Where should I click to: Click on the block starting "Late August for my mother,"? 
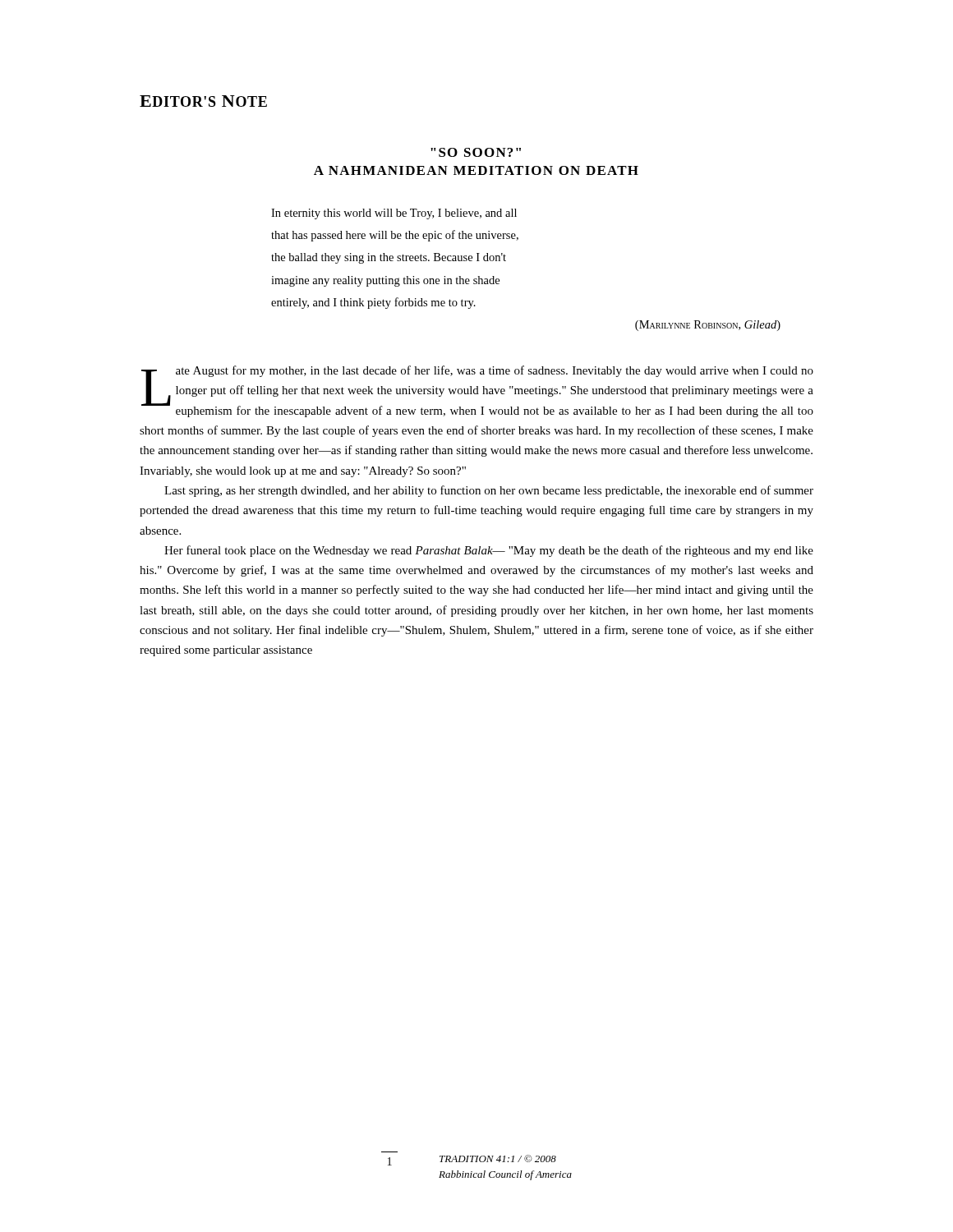click(476, 510)
